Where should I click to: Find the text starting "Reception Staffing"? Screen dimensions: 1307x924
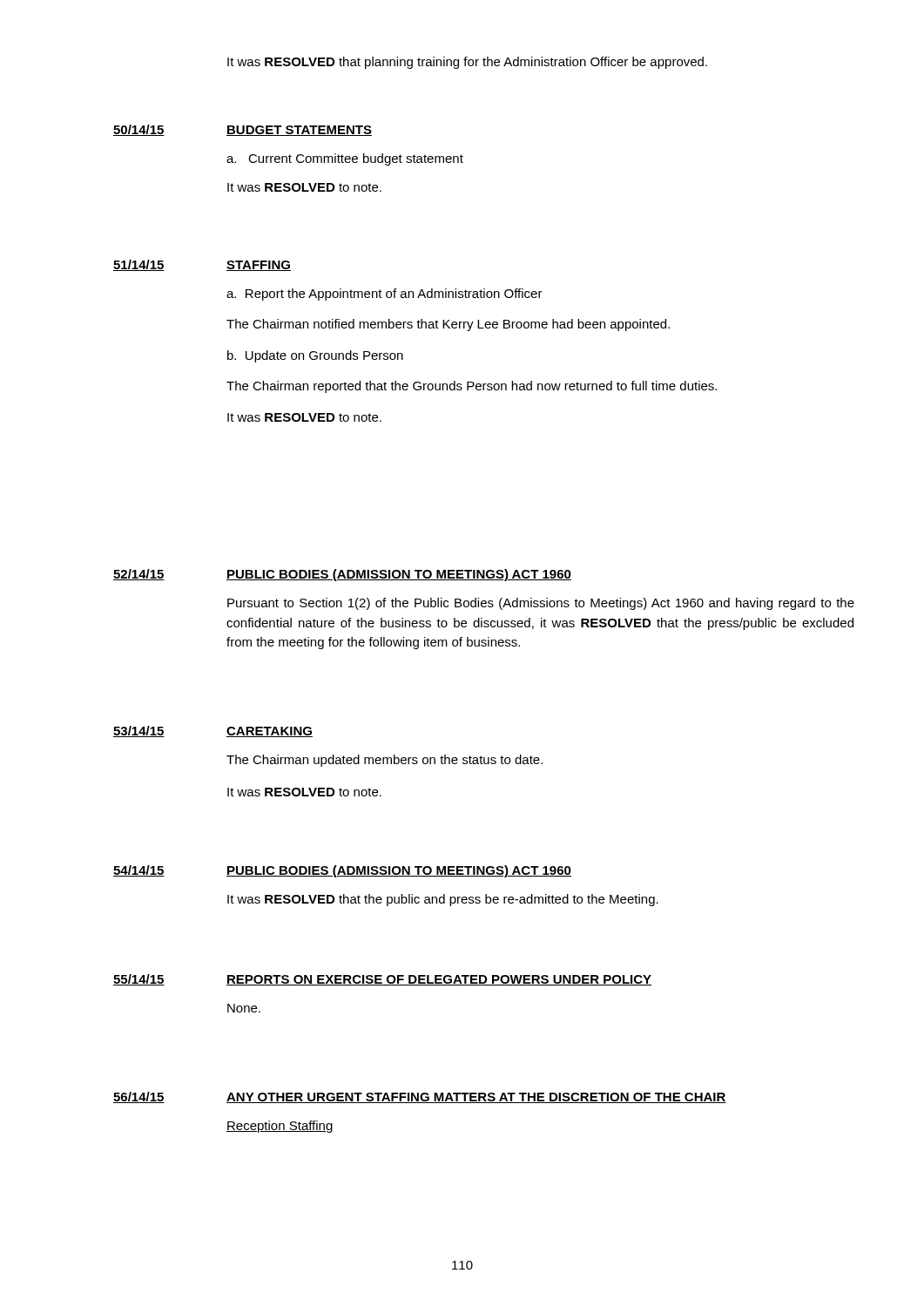click(x=280, y=1125)
